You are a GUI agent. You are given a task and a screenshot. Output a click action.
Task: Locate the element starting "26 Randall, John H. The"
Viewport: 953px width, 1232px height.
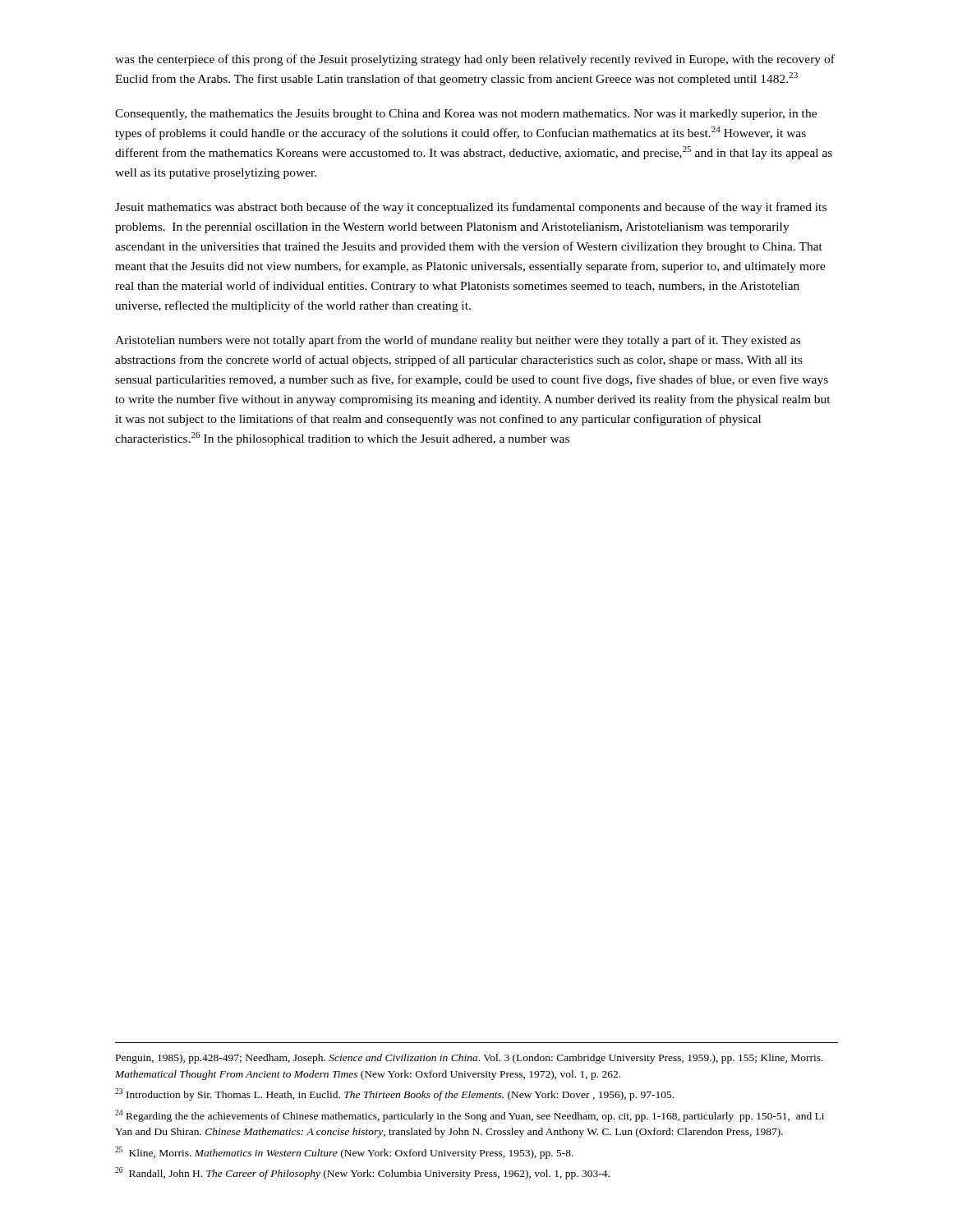click(363, 1173)
